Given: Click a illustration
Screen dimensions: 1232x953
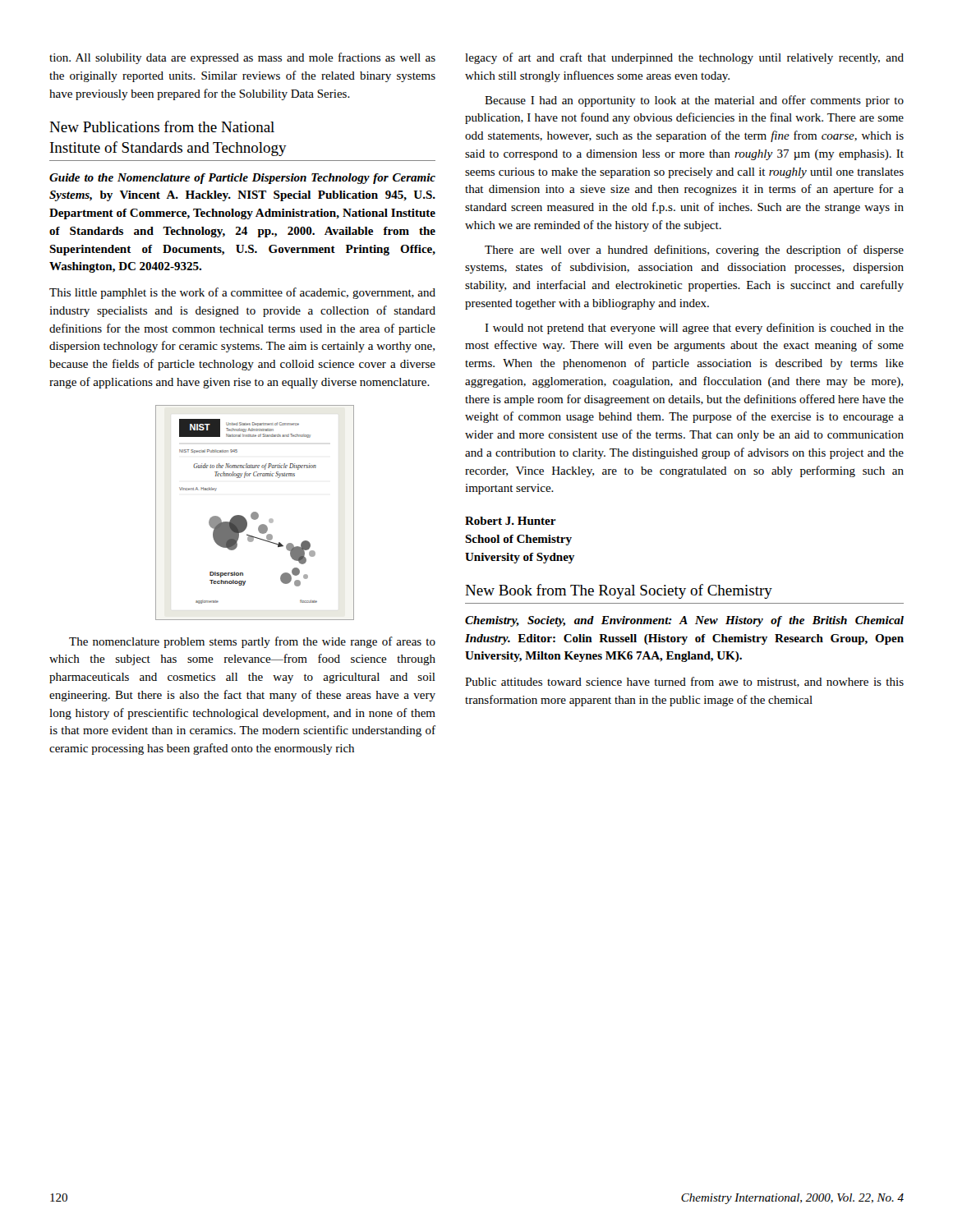Looking at the screenshot, I should point(255,512).
